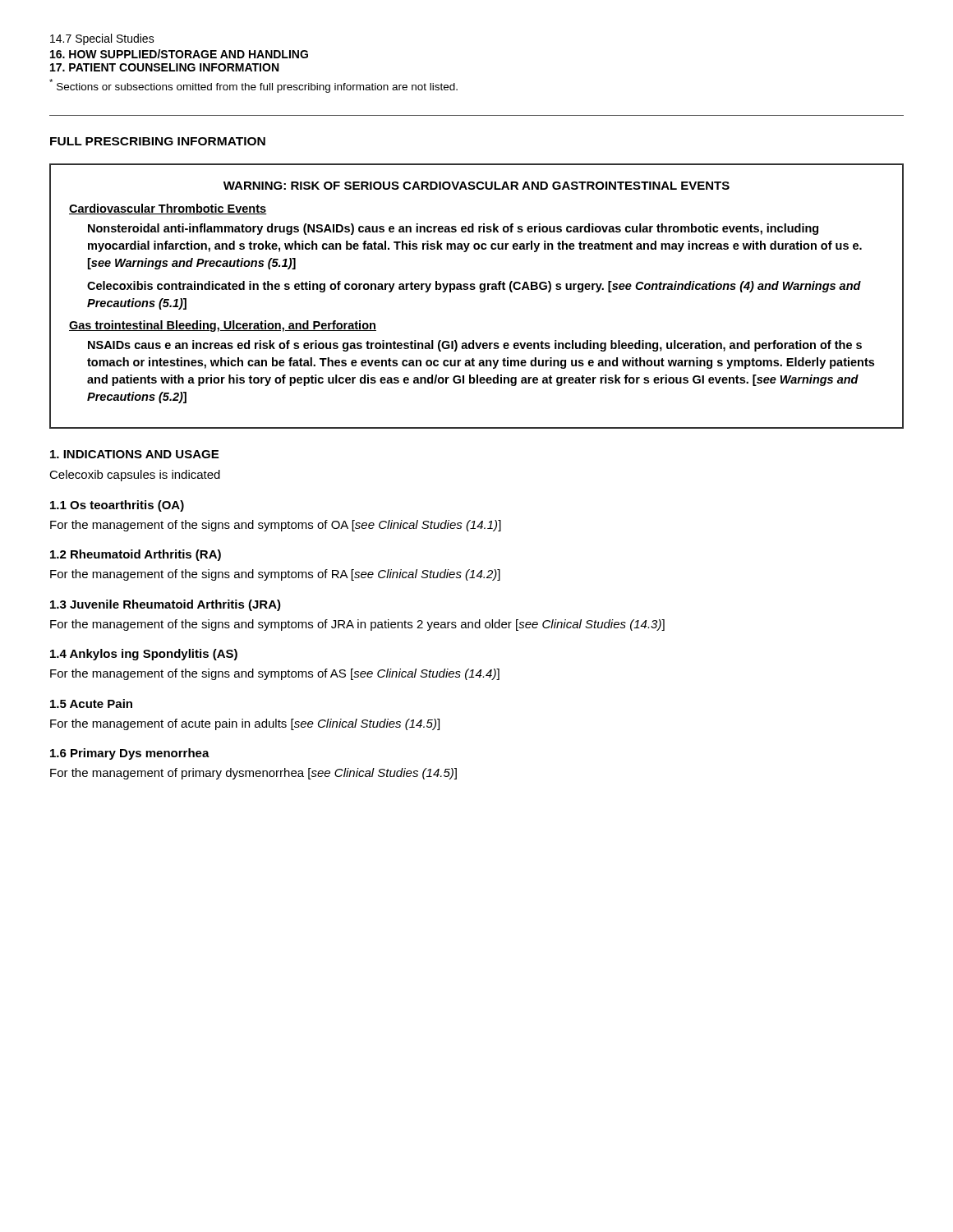This screenshot has height=1232, width=953.
Task: Find the section header with the text "1.2 Rheumatoid Arthritis (RA)"
Action: tap(135, 554)
